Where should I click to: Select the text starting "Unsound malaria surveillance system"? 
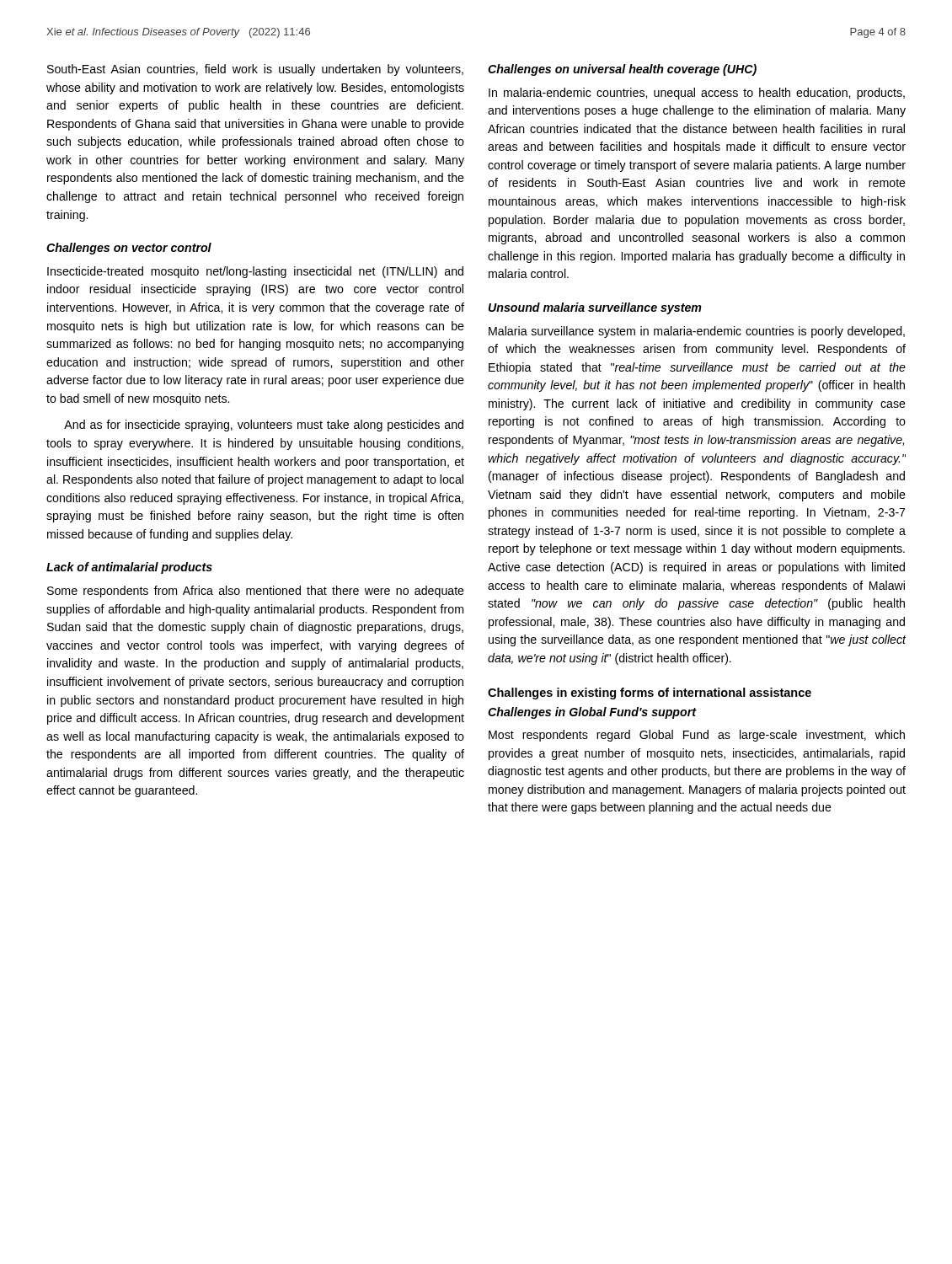tap(697, 308)
